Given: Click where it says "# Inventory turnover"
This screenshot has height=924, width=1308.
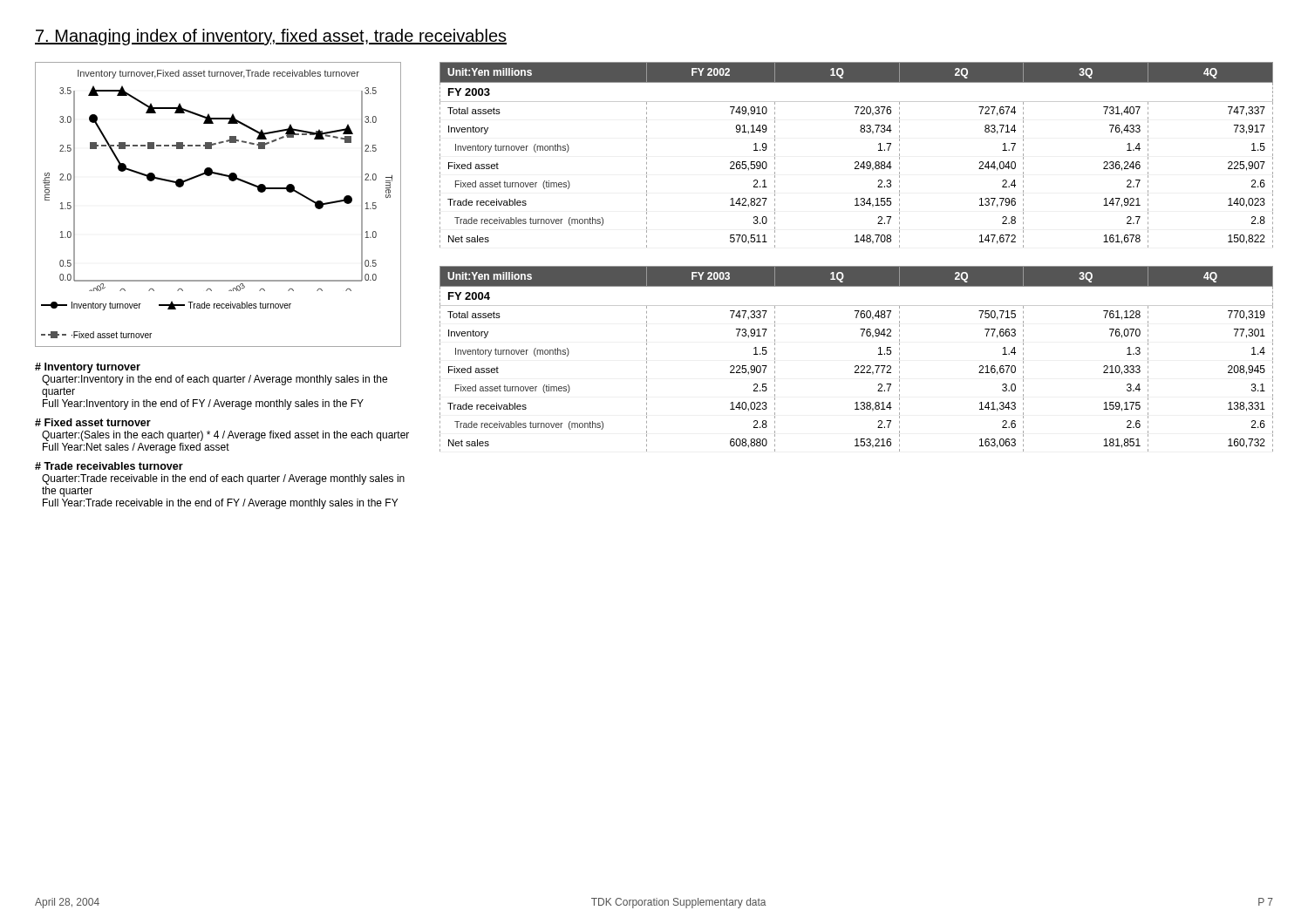Looking at the screenshot, I should tap(88, 367).
